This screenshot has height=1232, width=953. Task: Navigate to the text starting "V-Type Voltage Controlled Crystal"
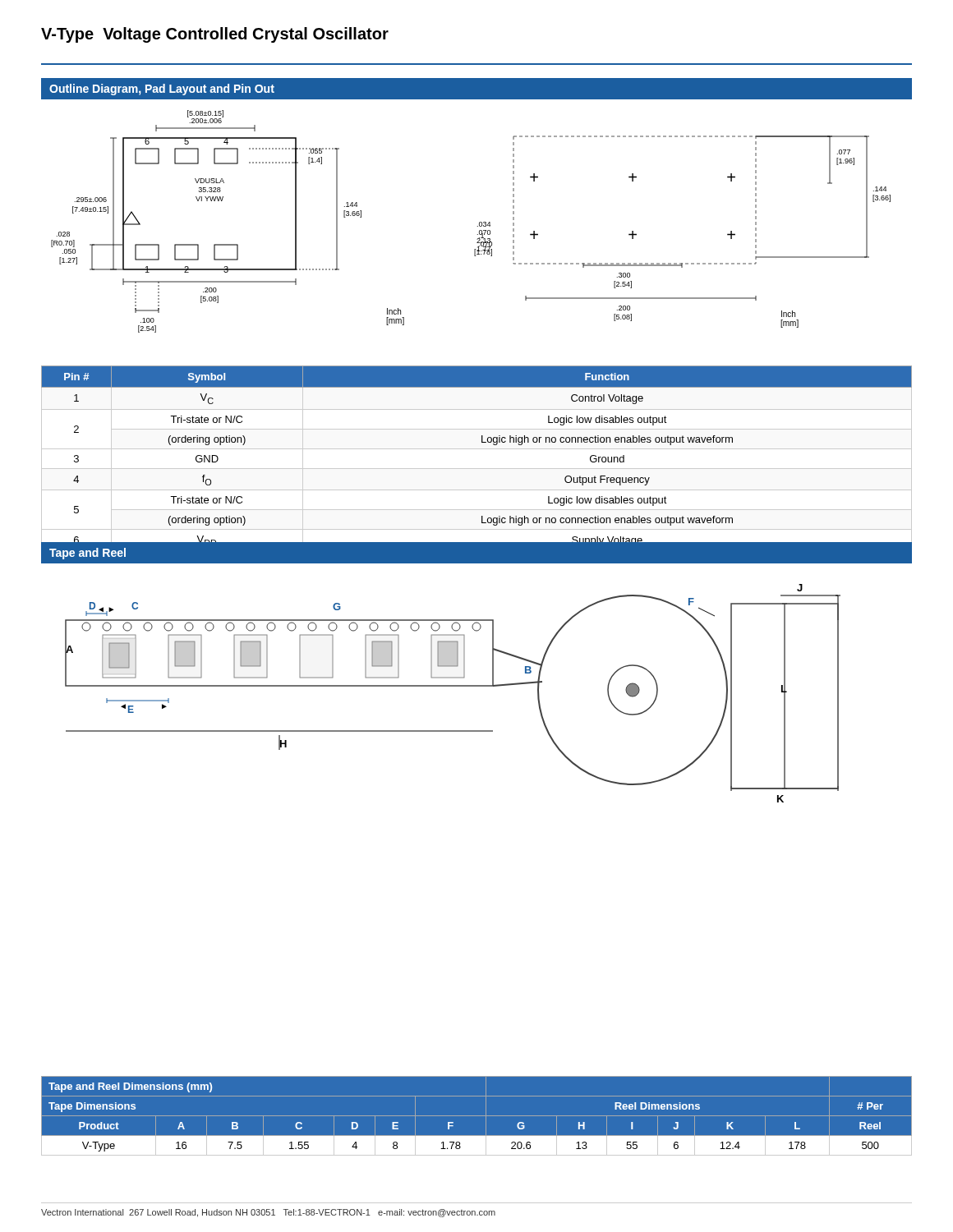click(x=215, y=34)
